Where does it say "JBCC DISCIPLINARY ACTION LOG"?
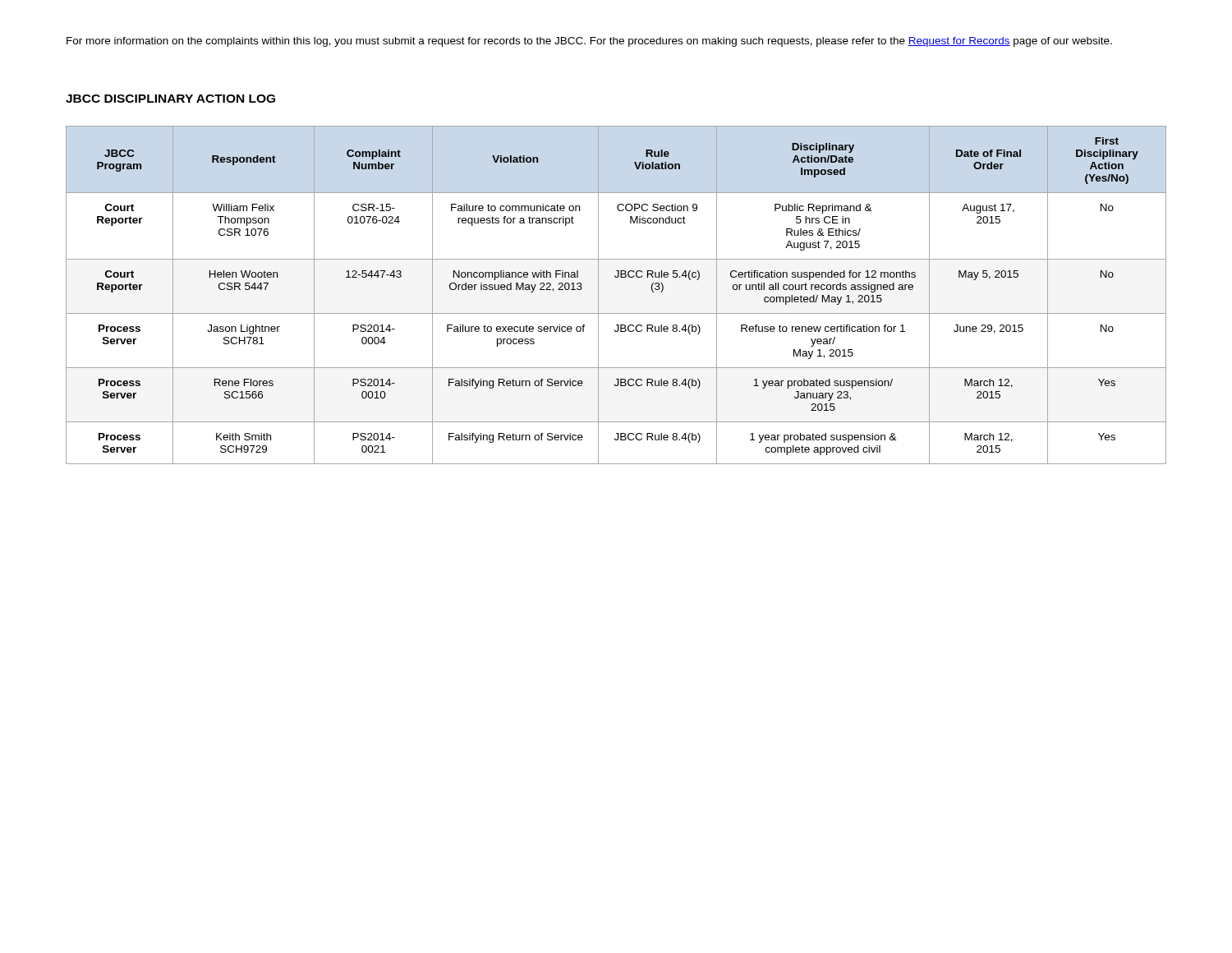Viewport: 1232px width, 953px height. coord(171,98)
